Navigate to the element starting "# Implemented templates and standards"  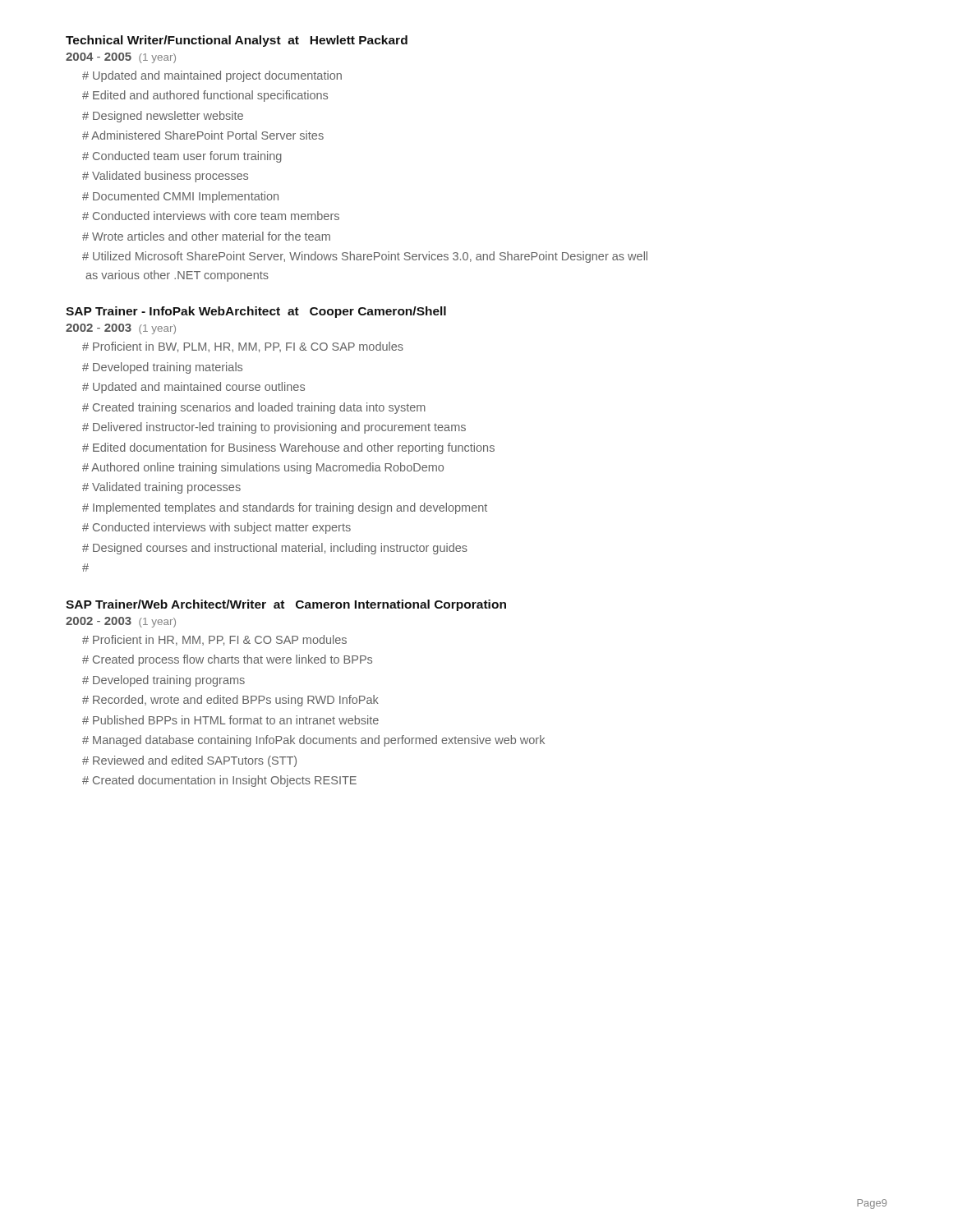285,508
